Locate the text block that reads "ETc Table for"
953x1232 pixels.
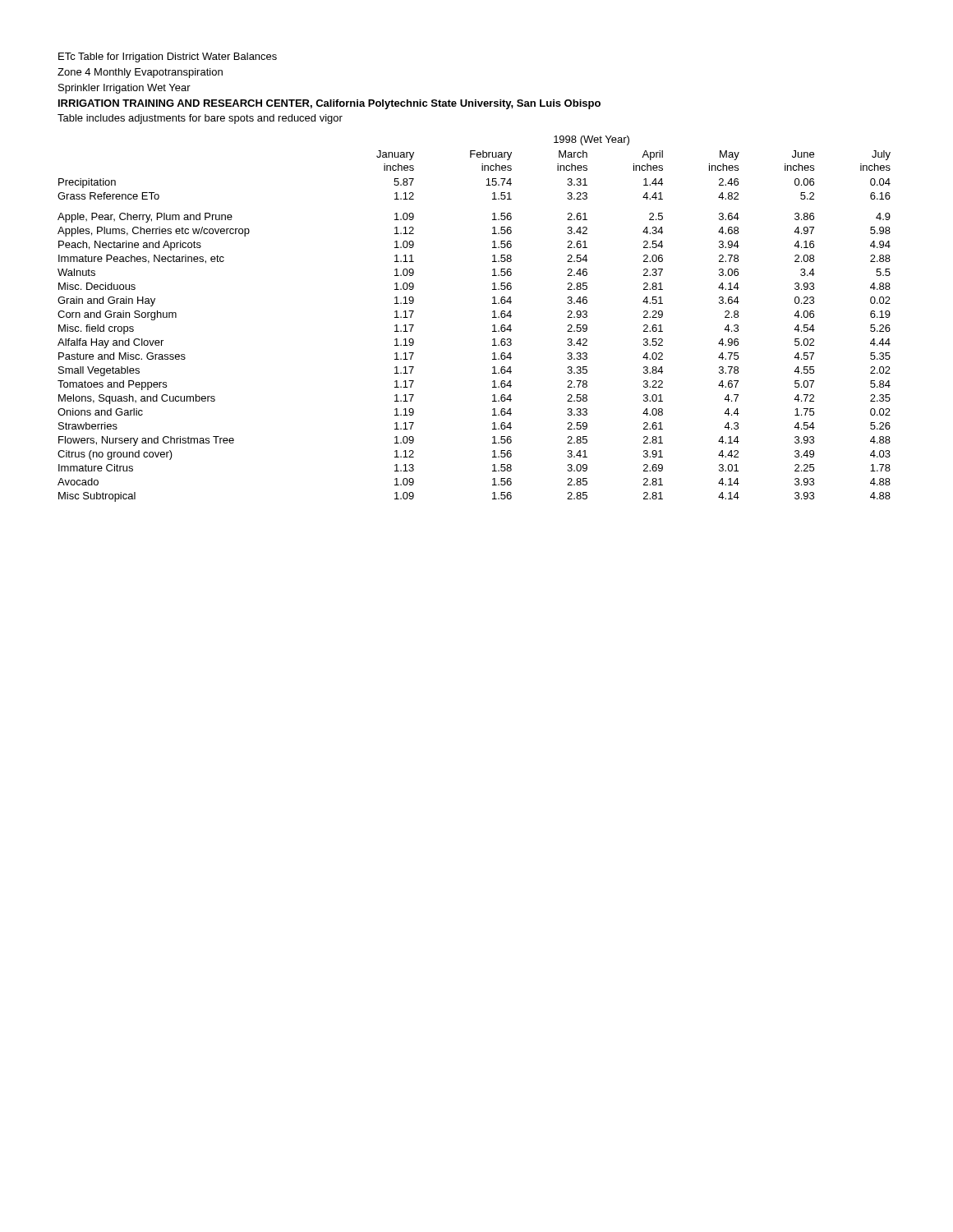[x=476, y=88]
